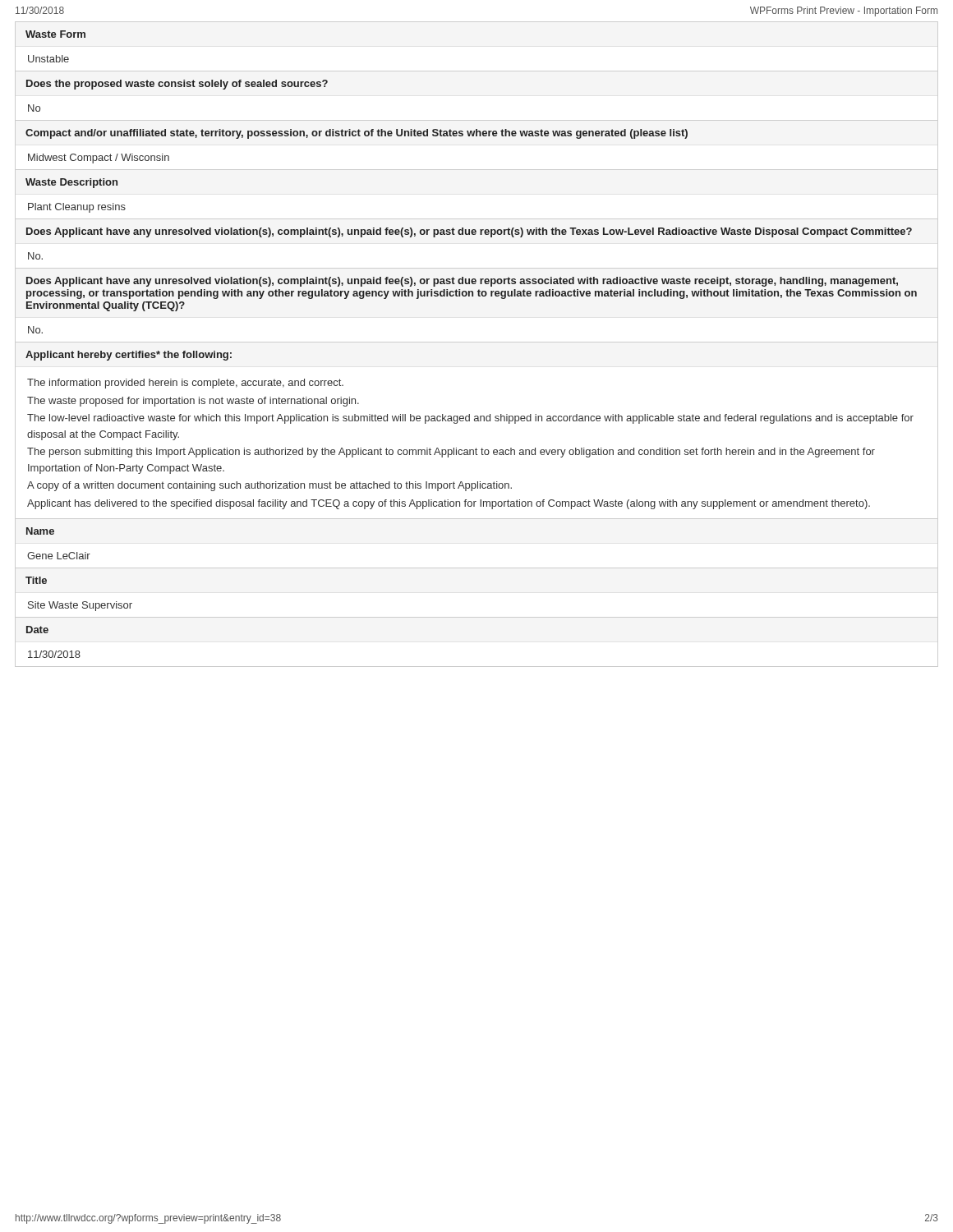This screenshot has width=953, height=1232.
Task: Where does it say "Gene LeClair"?
Action: (59, 556)
